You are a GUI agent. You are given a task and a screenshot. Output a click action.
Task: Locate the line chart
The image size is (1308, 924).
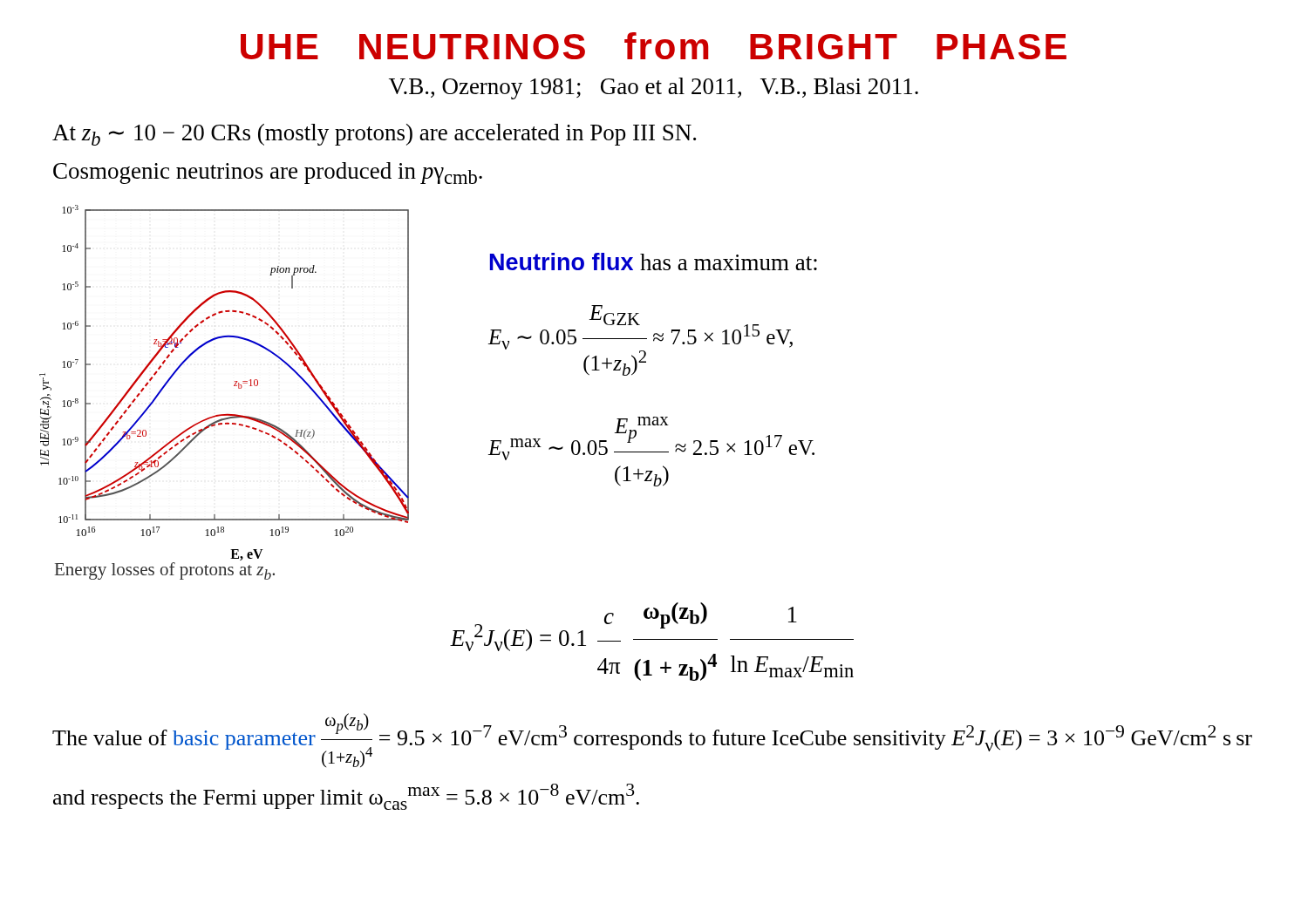[x=244, y=384]
